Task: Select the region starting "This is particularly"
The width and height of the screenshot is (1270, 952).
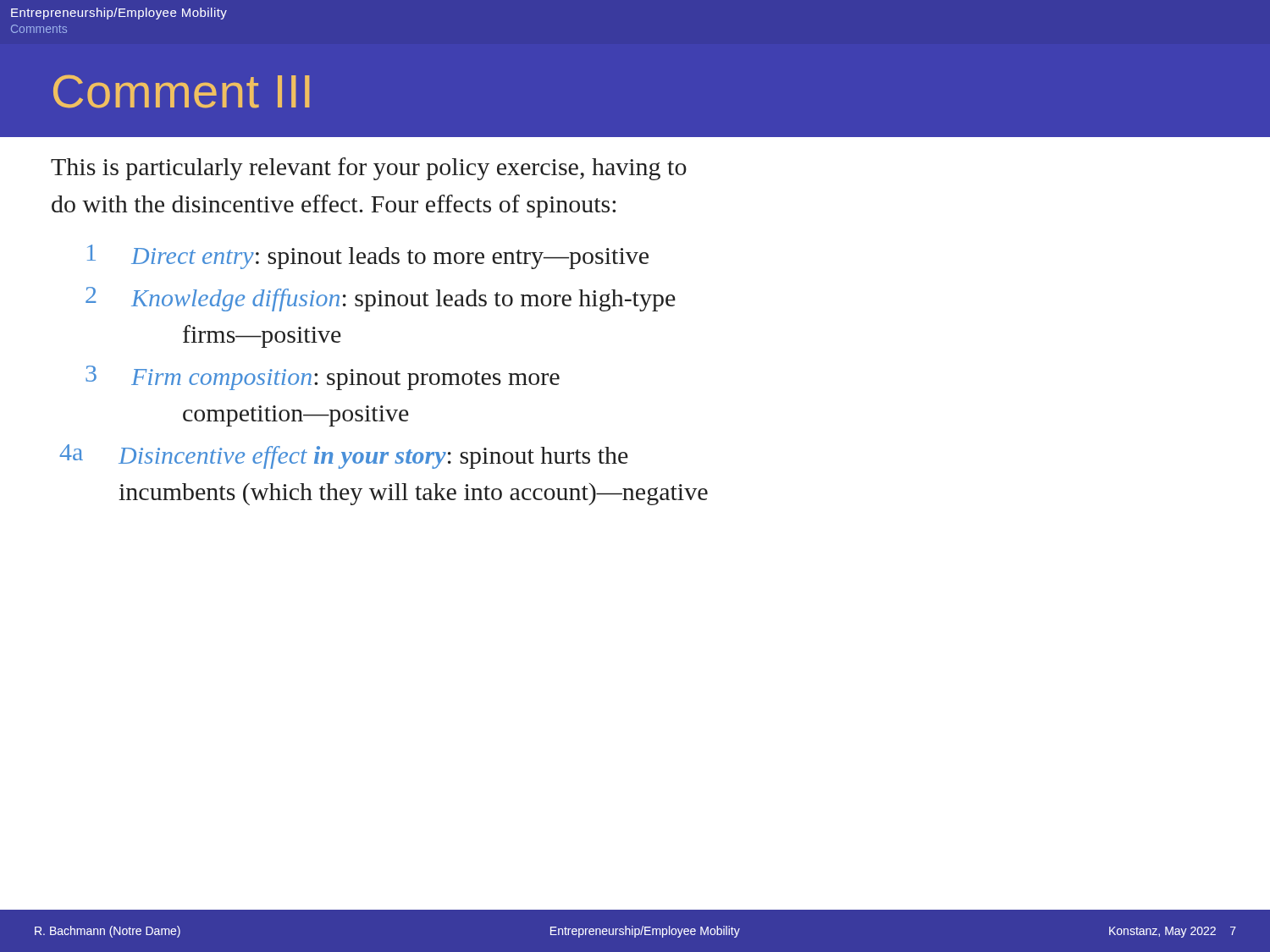Action: coord(369,185)
